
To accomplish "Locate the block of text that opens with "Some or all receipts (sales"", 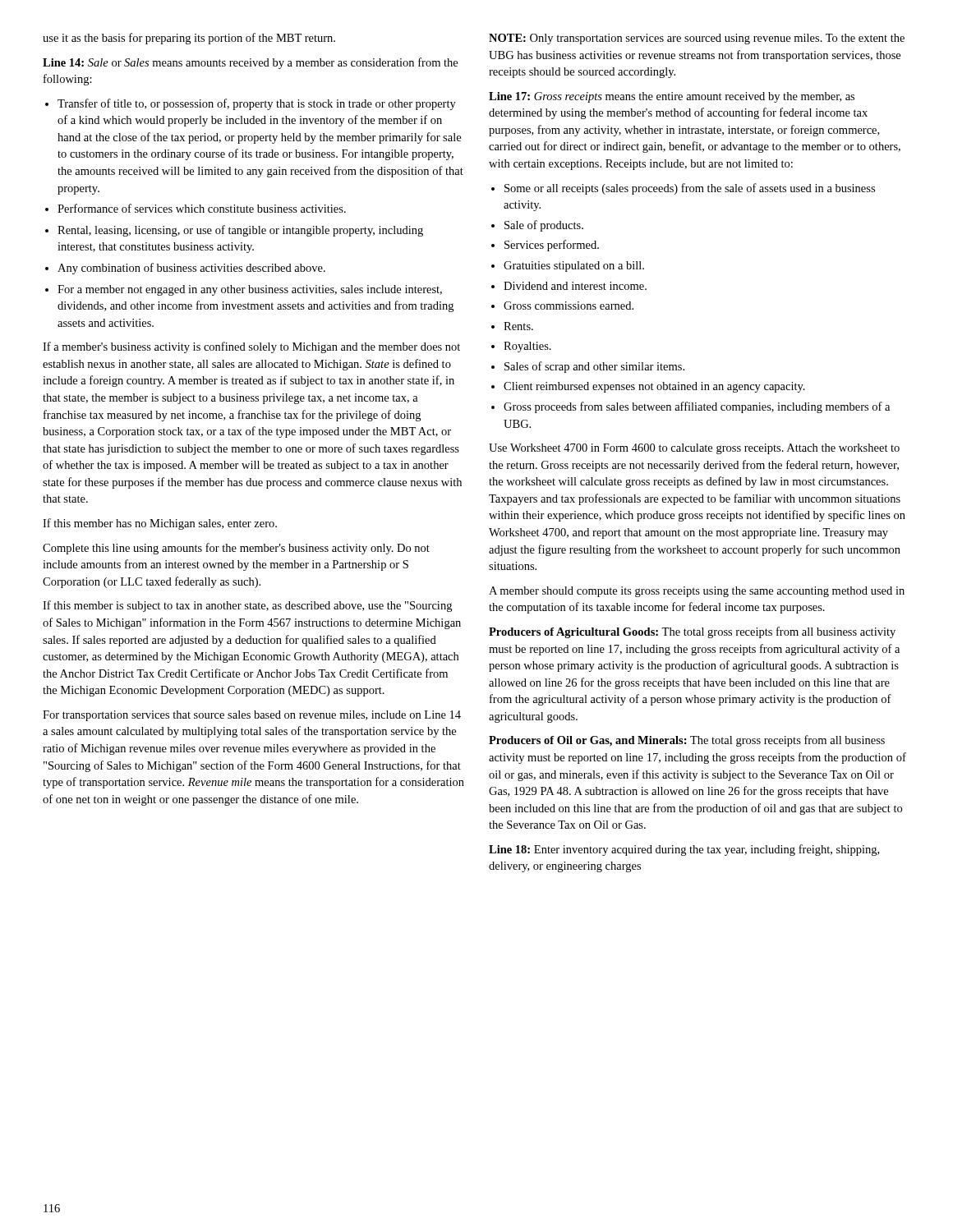I will coord(689,196).
